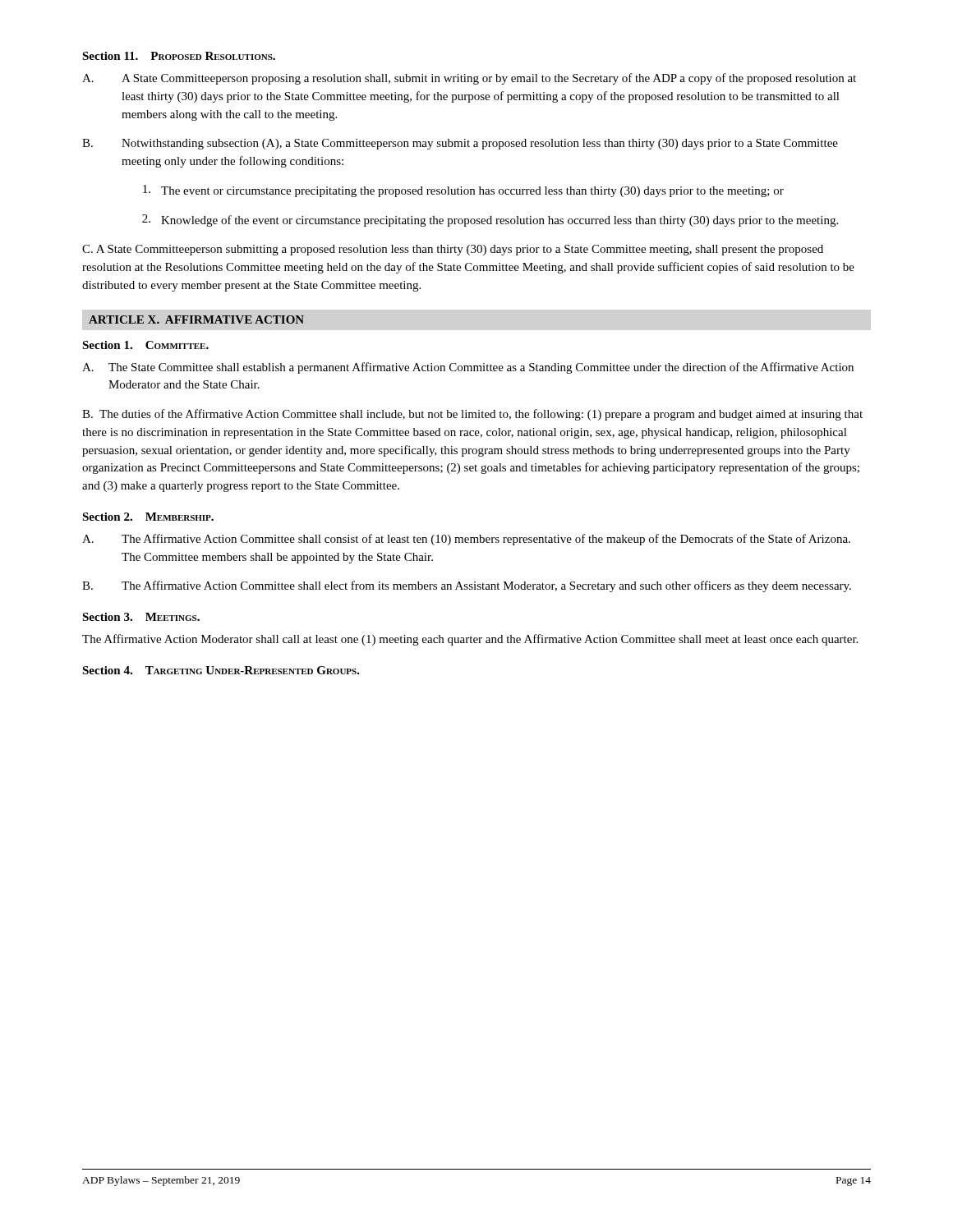Point to the passage starting "The event or"

496,191
